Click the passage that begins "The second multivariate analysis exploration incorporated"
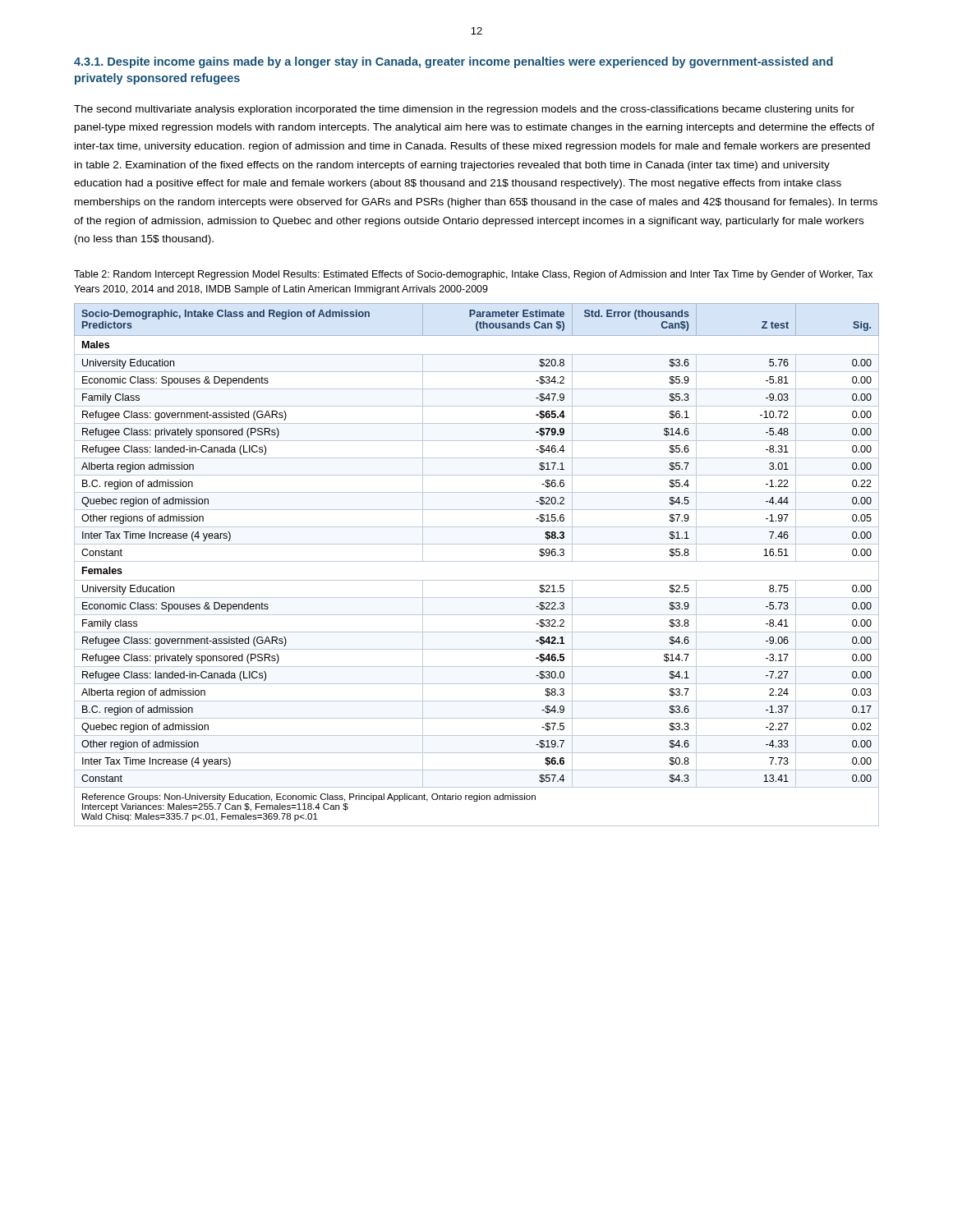The height and width of the screenshot is (1232, 953). [x=476, y=174]
